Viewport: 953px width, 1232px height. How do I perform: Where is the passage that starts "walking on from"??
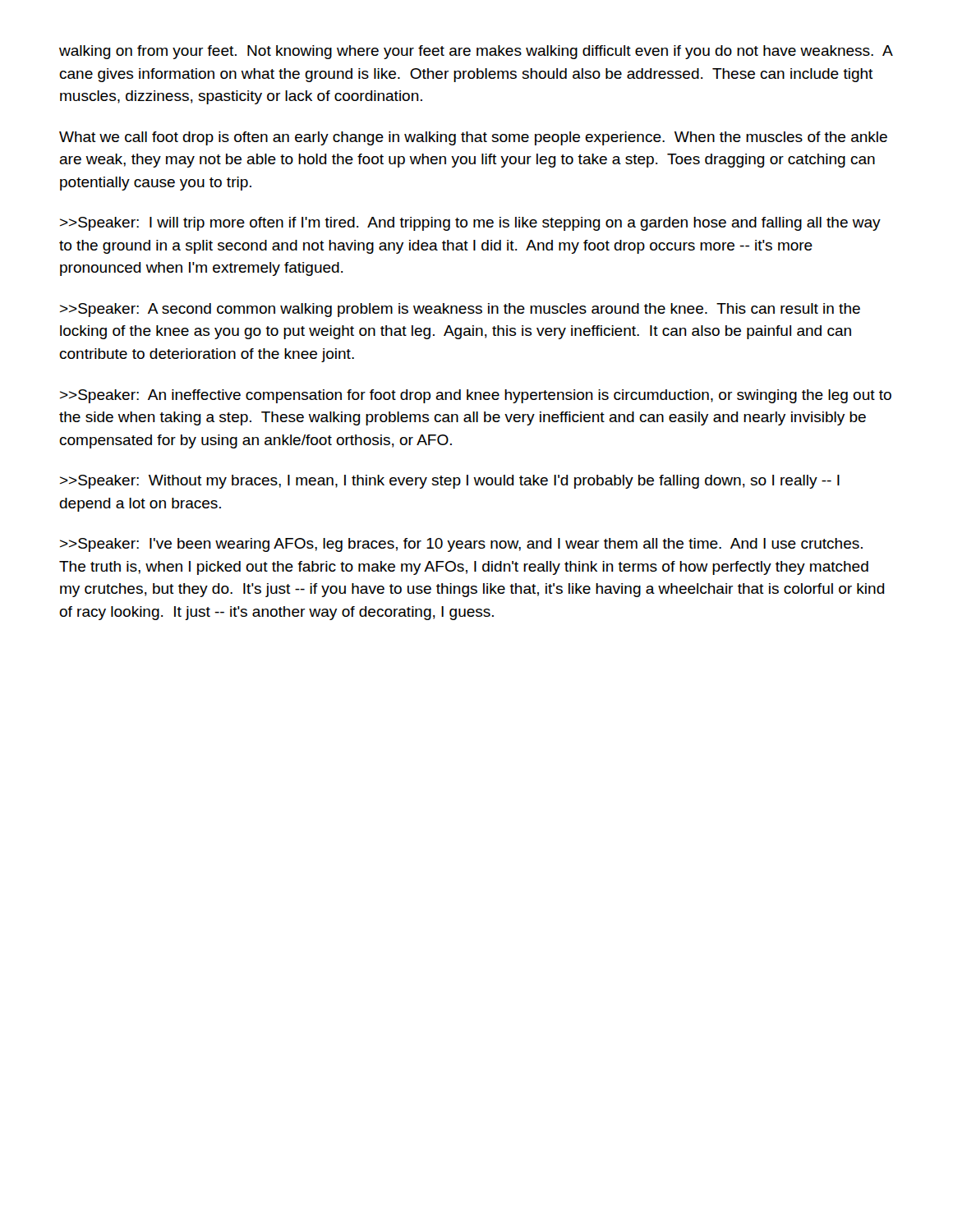[x=475, y=73]
